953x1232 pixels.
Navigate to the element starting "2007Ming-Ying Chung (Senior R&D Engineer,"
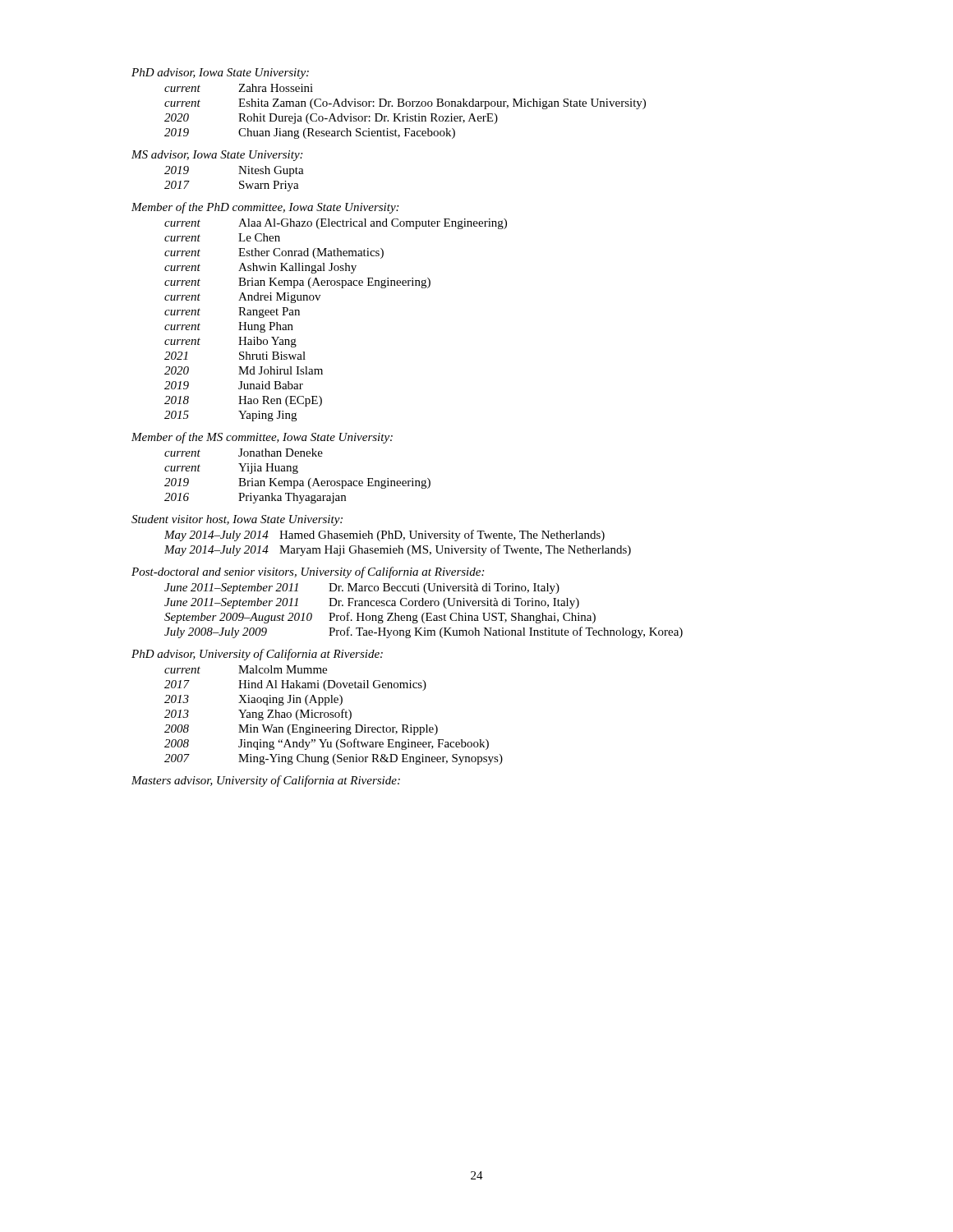tap(493, 758)
